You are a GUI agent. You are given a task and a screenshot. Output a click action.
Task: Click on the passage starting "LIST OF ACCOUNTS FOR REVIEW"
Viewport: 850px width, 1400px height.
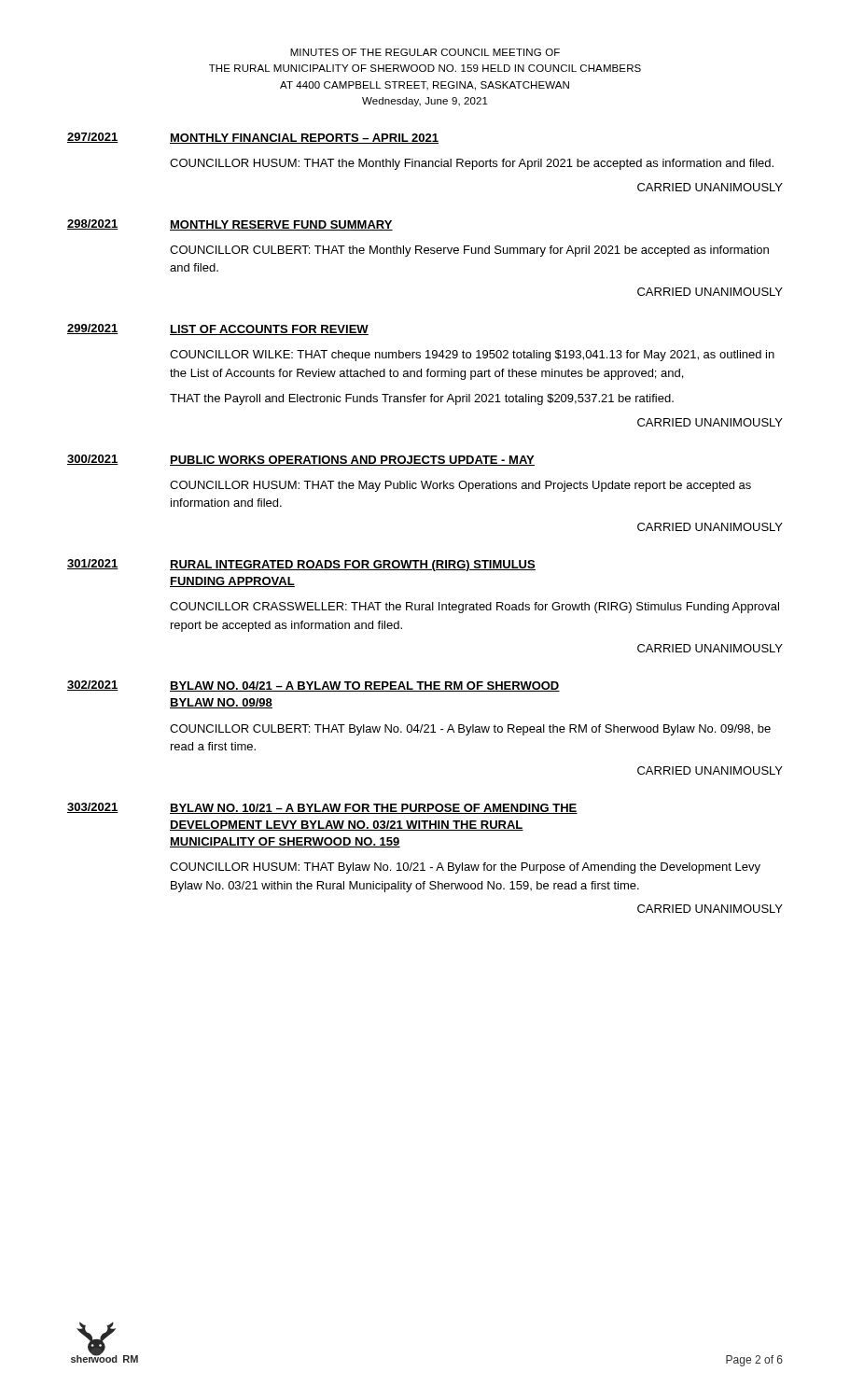pyautogui.click(x=269, y=329)
